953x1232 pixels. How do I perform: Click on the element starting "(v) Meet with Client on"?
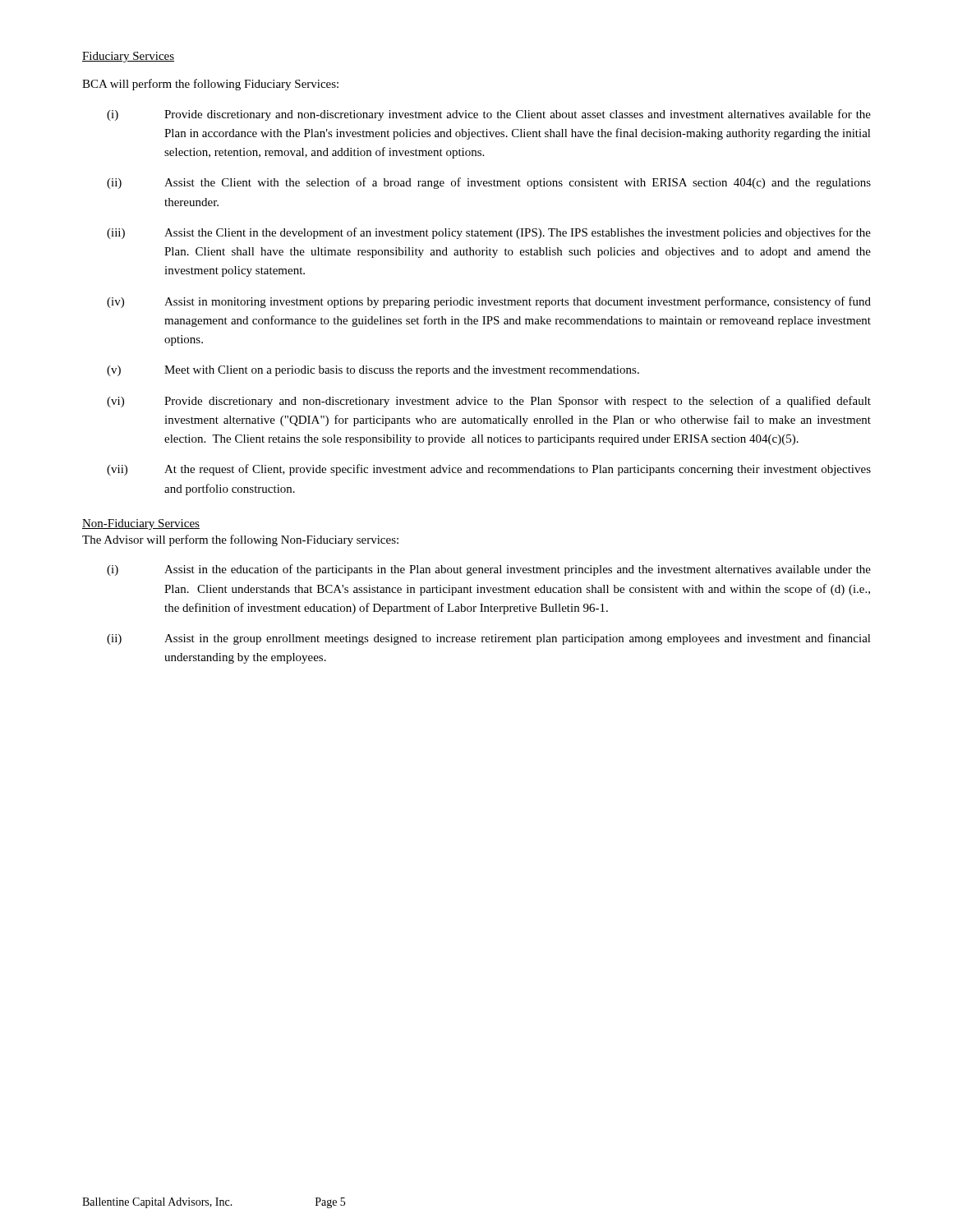point(476,370)
